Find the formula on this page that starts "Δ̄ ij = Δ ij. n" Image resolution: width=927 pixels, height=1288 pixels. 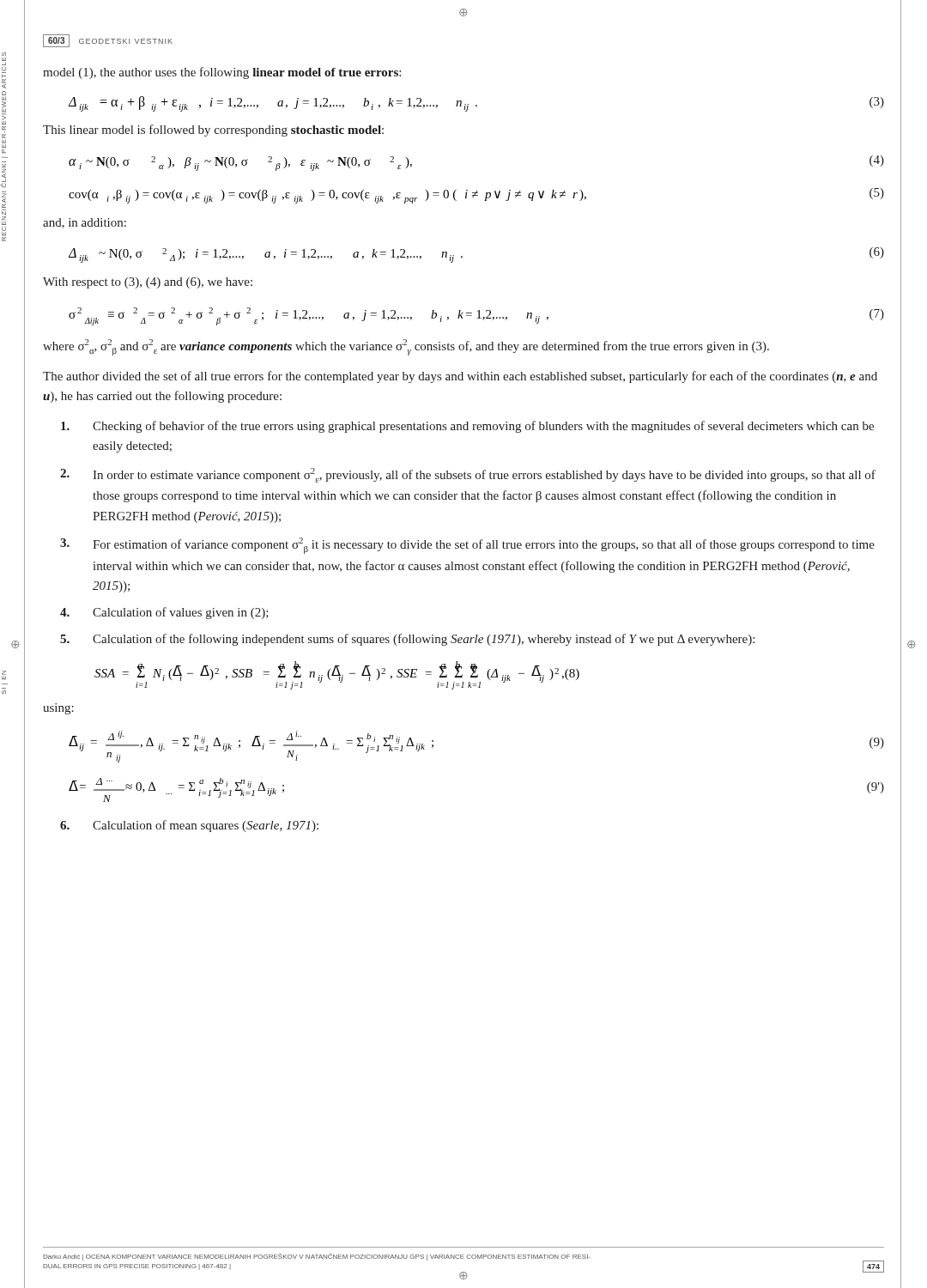203,747
